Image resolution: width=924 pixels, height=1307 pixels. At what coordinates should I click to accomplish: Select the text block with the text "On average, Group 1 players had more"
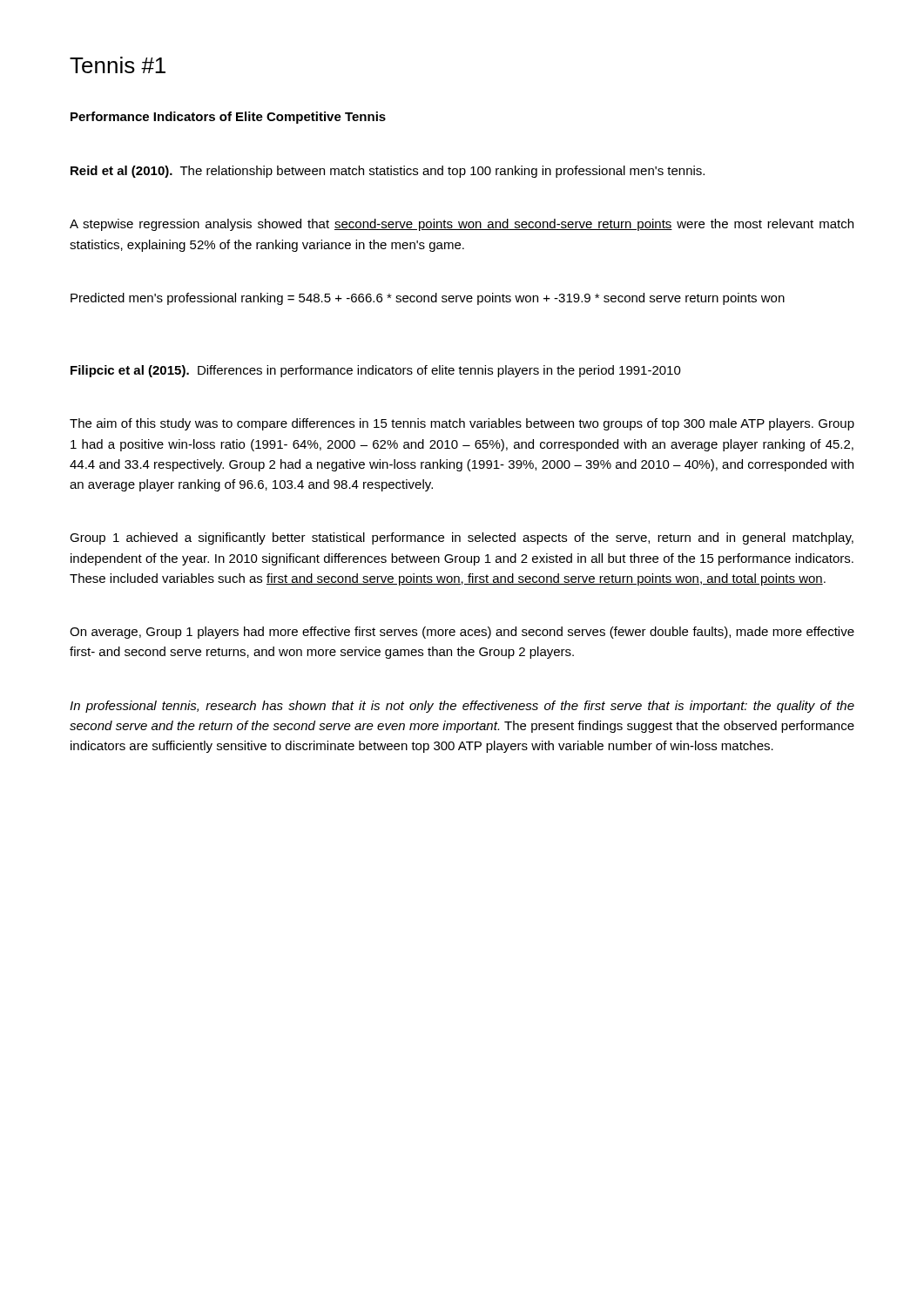pyautogui.click(x=462, y=641)
